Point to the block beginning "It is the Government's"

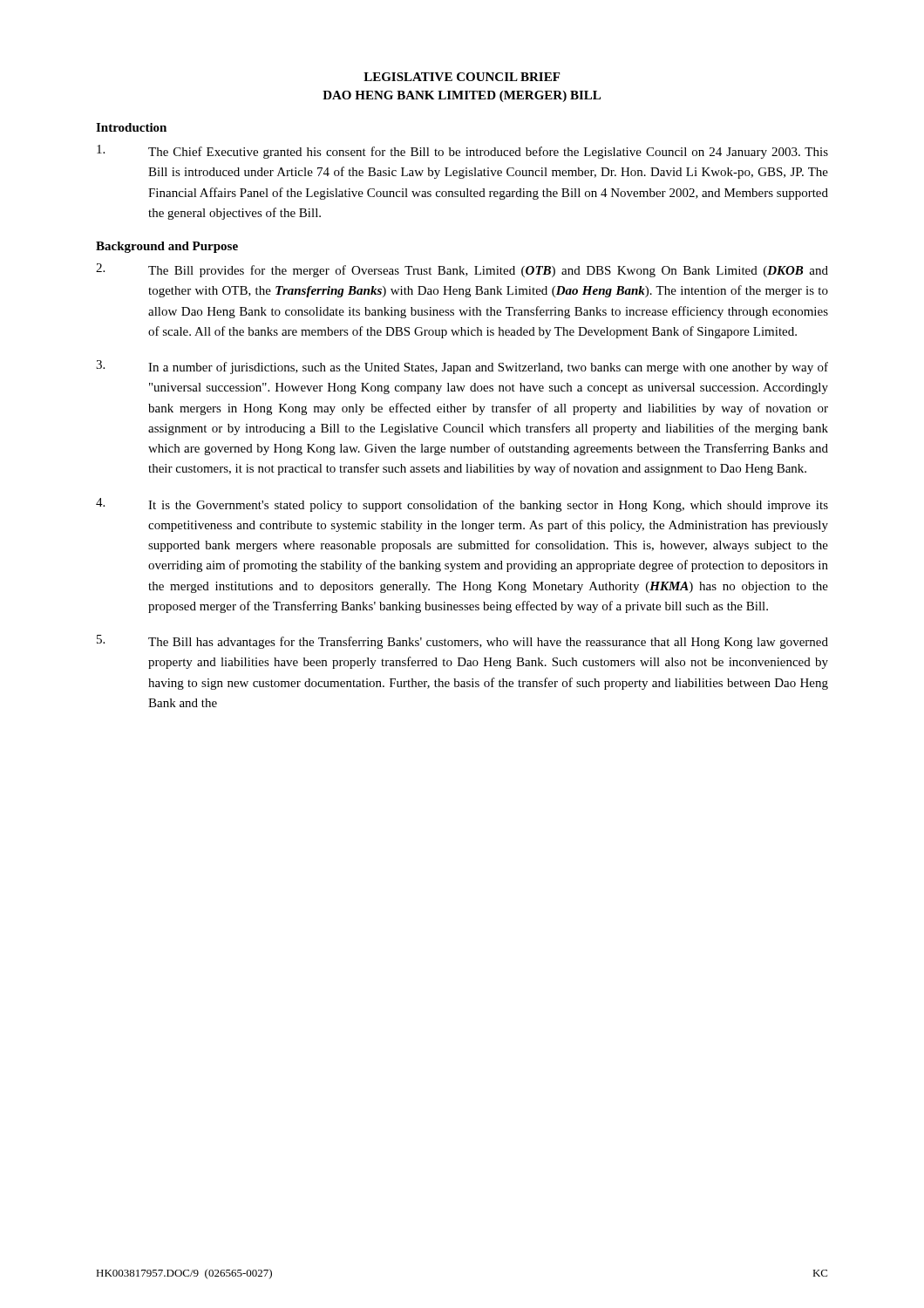tap(462, 556)
